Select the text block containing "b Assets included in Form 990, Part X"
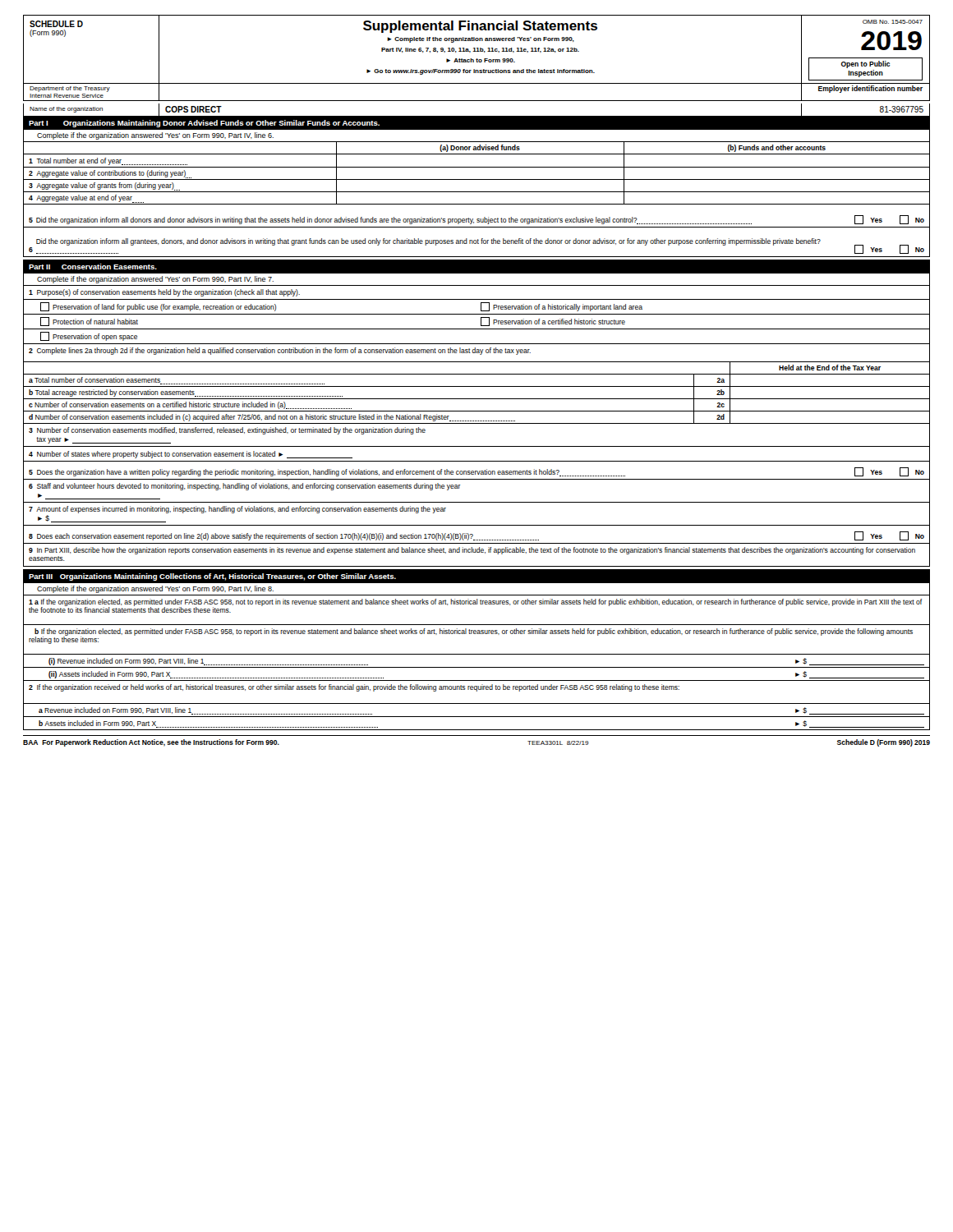This screenshot has height=1232, width=953. click(x=481, y=724)
